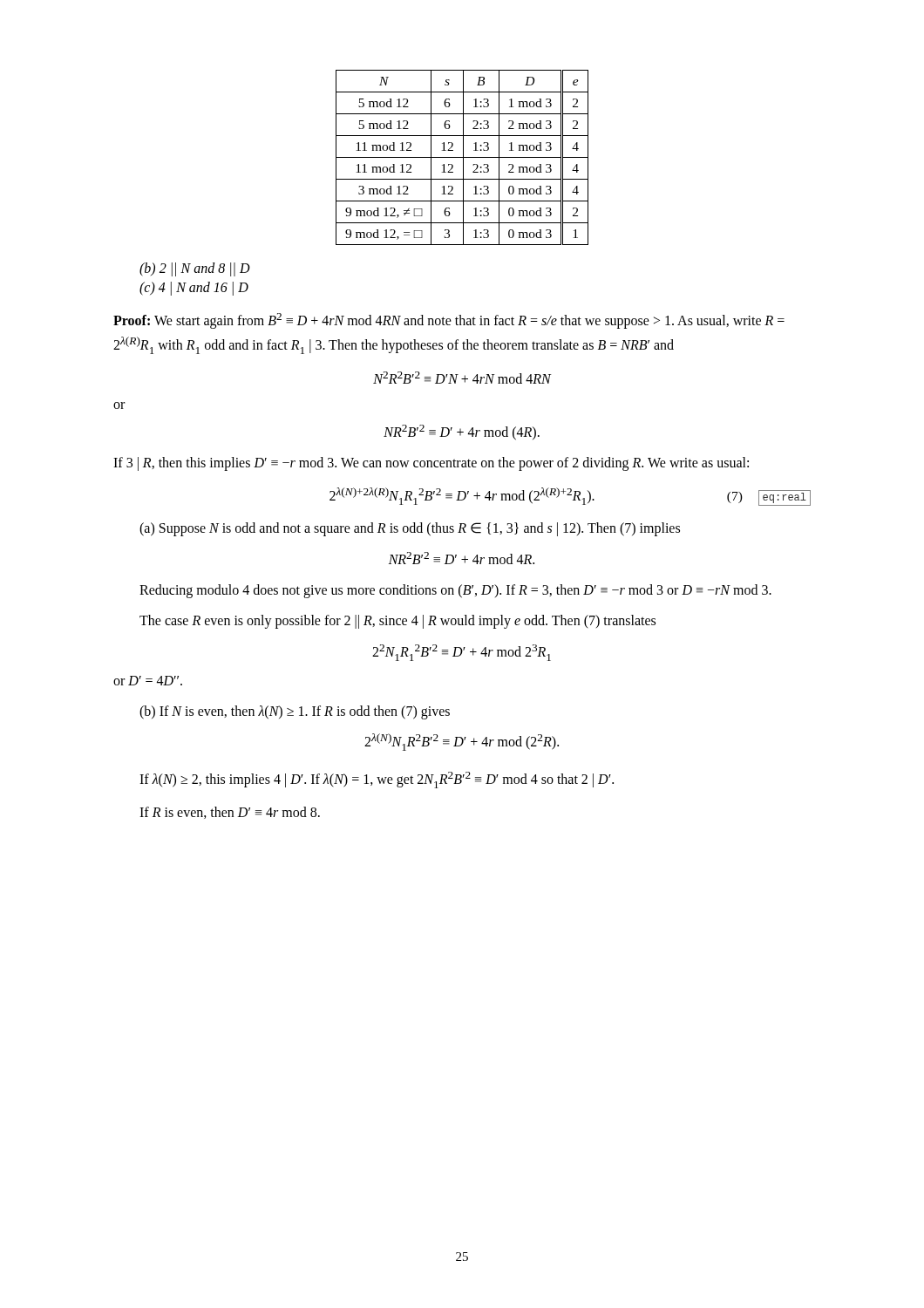Find the formula containing "22N1R12B′2 ≡ D′ +"
Image resolution: width=924 pixels, height=1308 pixels.
pos(462,652)
